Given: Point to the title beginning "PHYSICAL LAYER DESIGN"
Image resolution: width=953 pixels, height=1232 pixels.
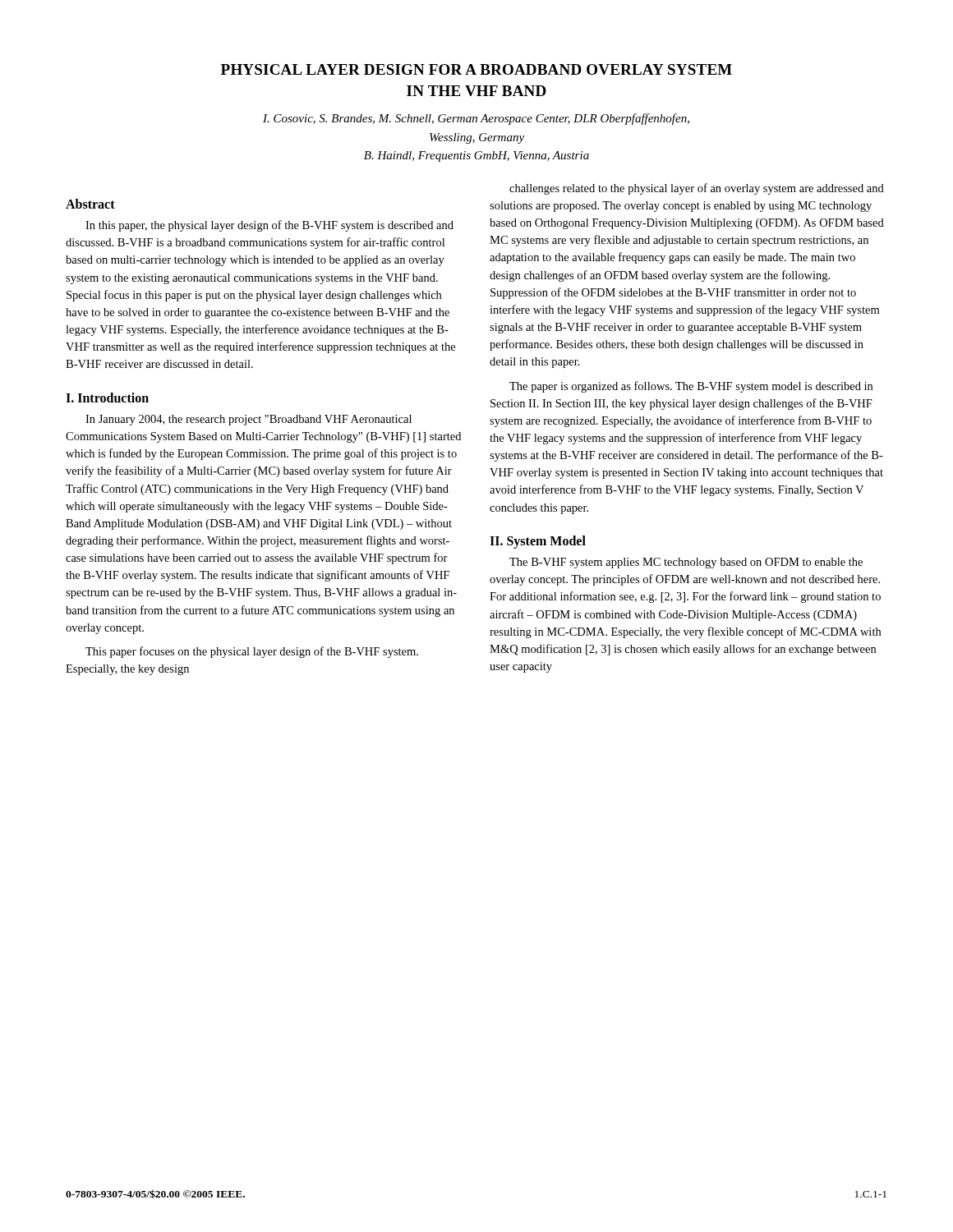Looking at the screenshot, I should pos(476,80).
